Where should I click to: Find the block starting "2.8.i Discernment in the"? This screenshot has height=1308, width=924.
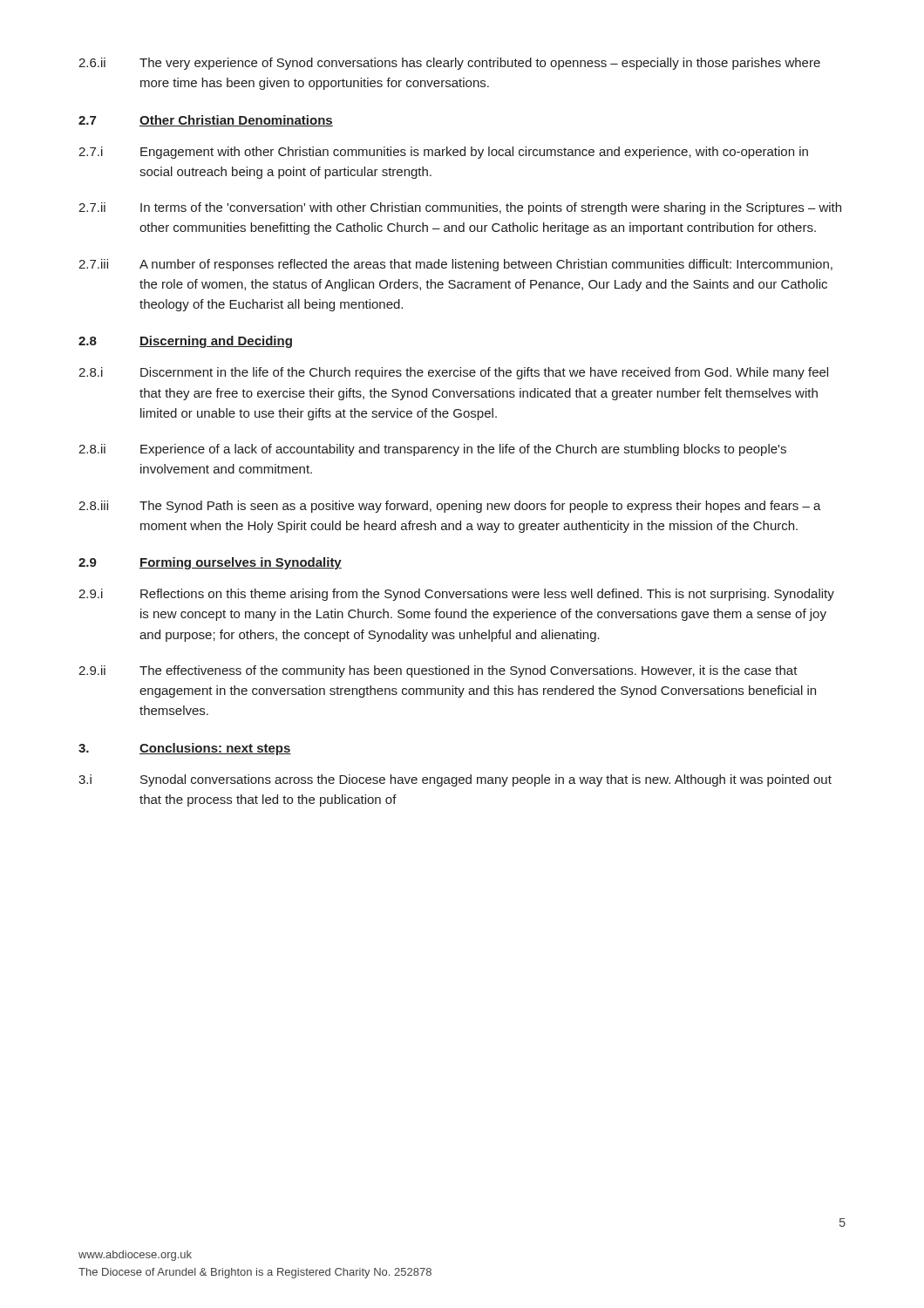pyautogui.click(x=462, y=392)
